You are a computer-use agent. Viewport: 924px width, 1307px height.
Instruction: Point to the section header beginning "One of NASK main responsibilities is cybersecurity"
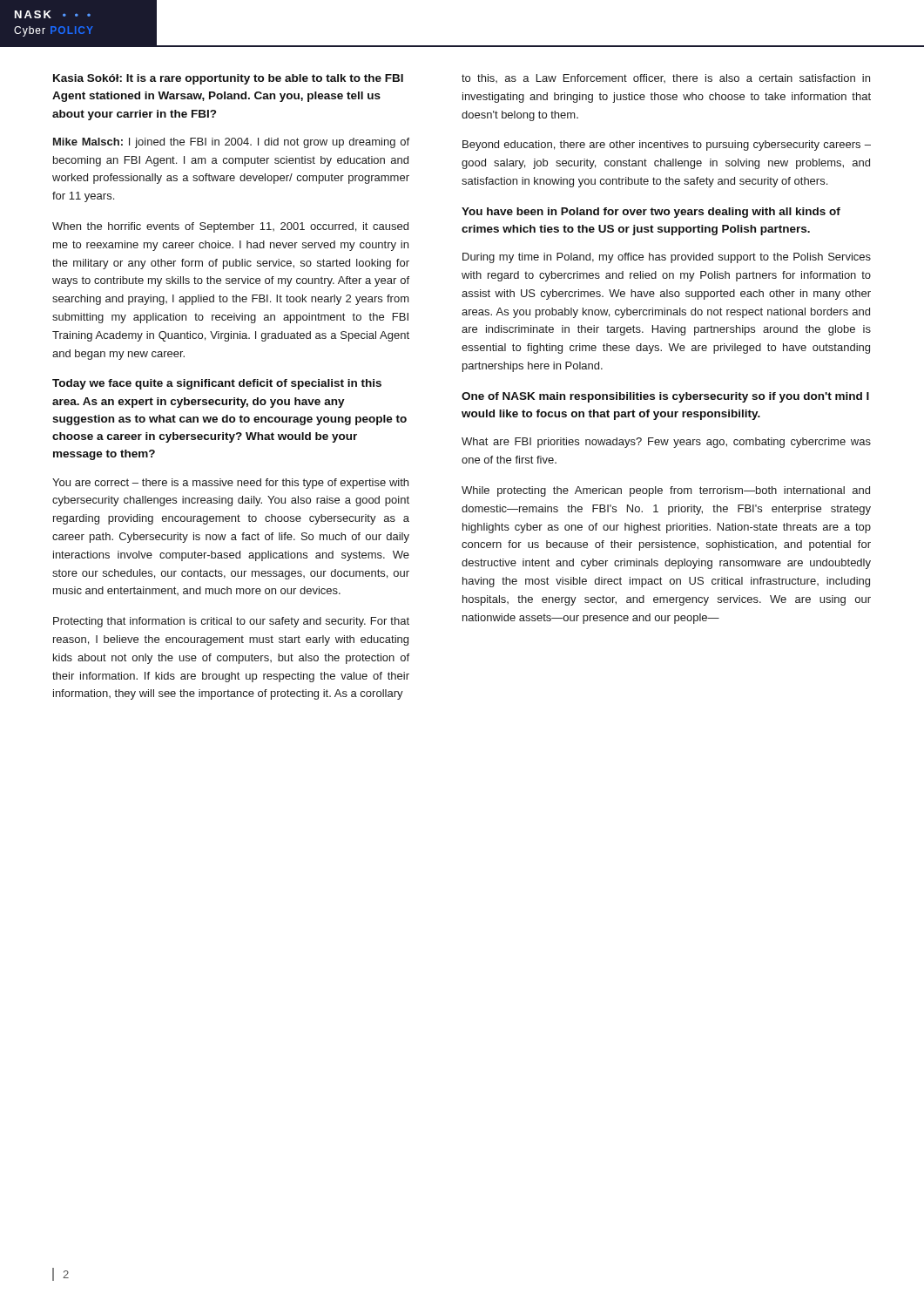tap(665, 405)
